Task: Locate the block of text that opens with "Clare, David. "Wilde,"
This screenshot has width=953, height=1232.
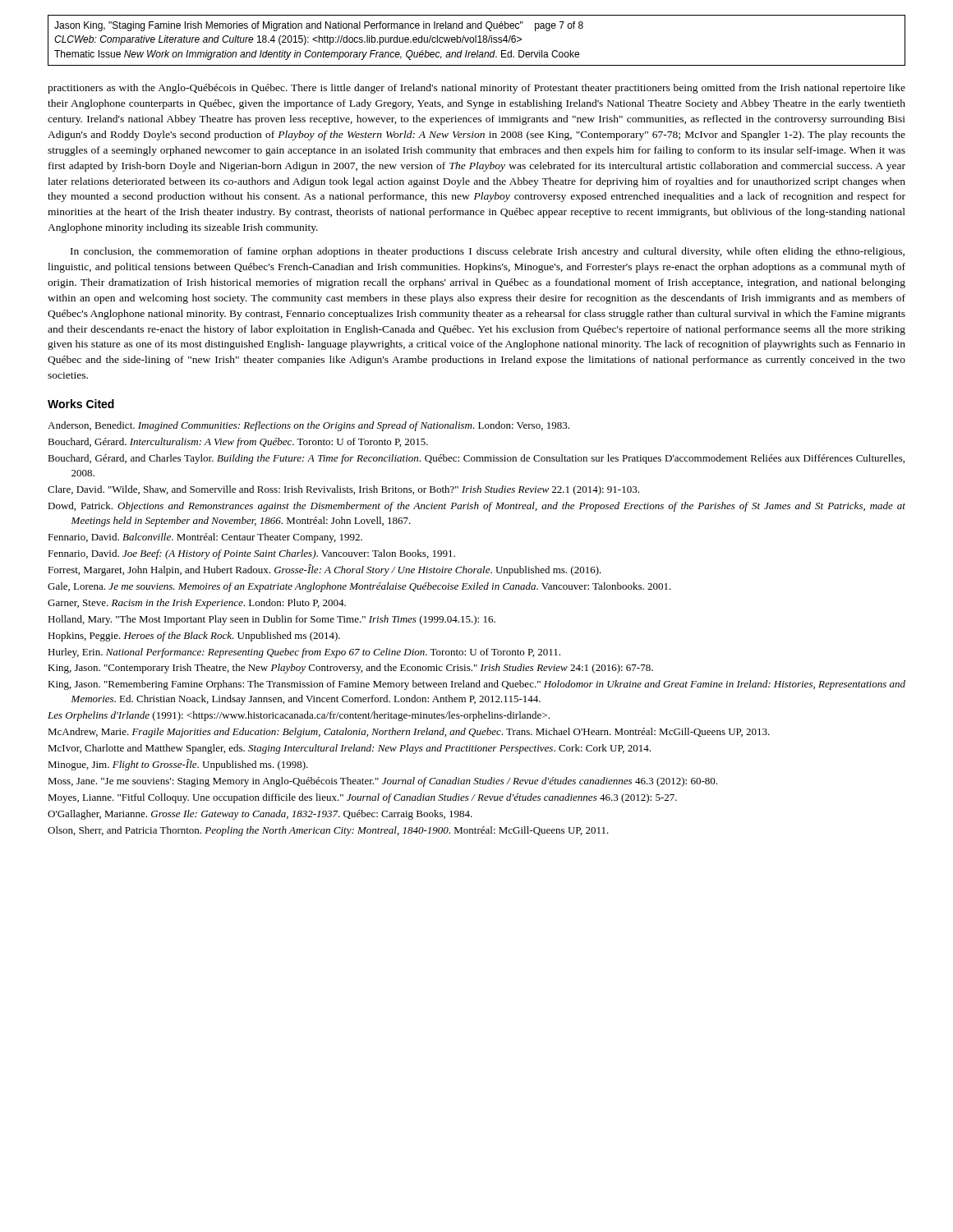Action: pyautogui.click(x=344, y=489)
